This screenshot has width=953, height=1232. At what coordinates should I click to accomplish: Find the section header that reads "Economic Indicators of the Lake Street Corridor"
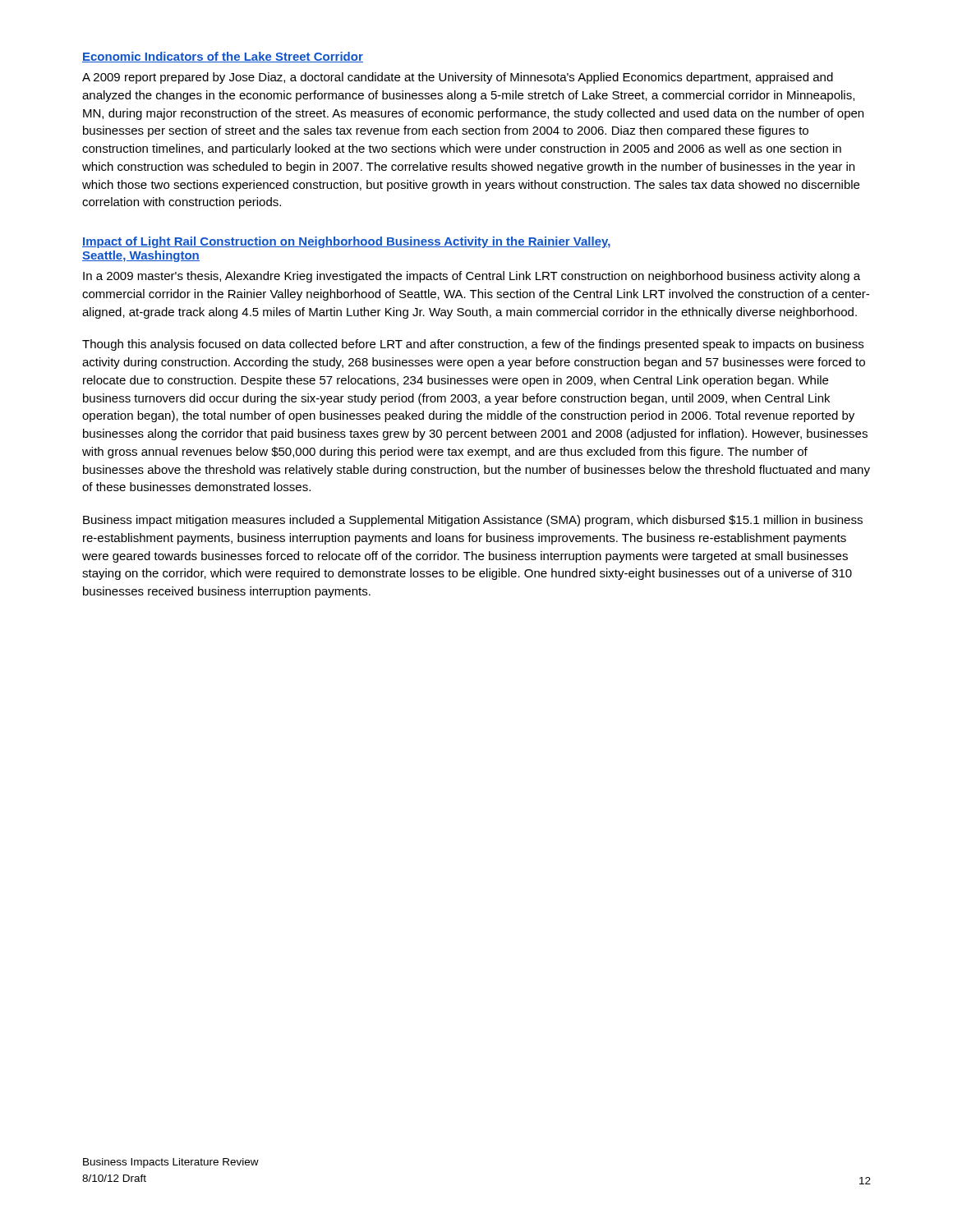tap(223, 56)
